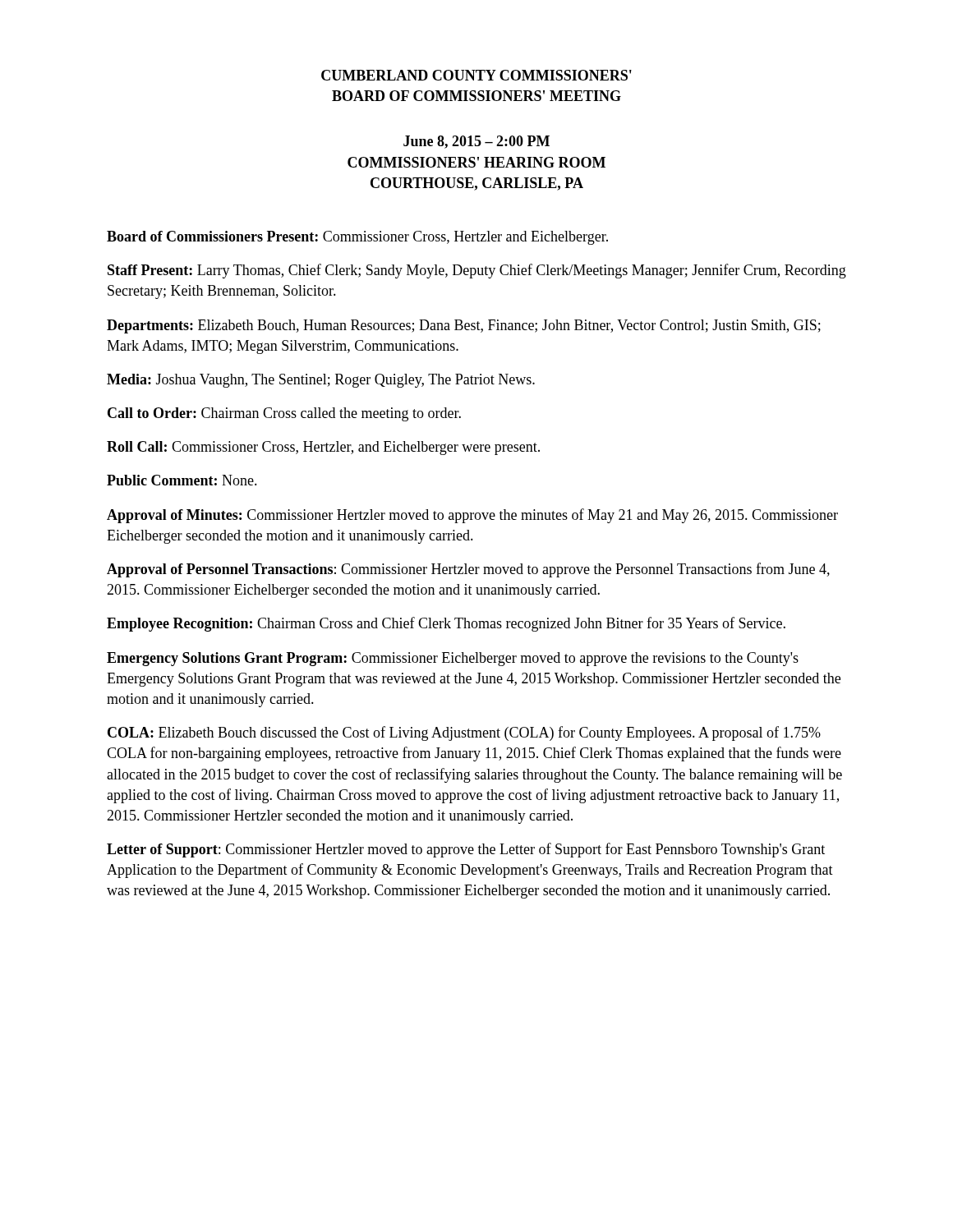Find the block starting "Approval of Personnel Transactions: Commissioner Hertzler moved to"
Viewport: 953px width, 1232px height.
point(468,580)
